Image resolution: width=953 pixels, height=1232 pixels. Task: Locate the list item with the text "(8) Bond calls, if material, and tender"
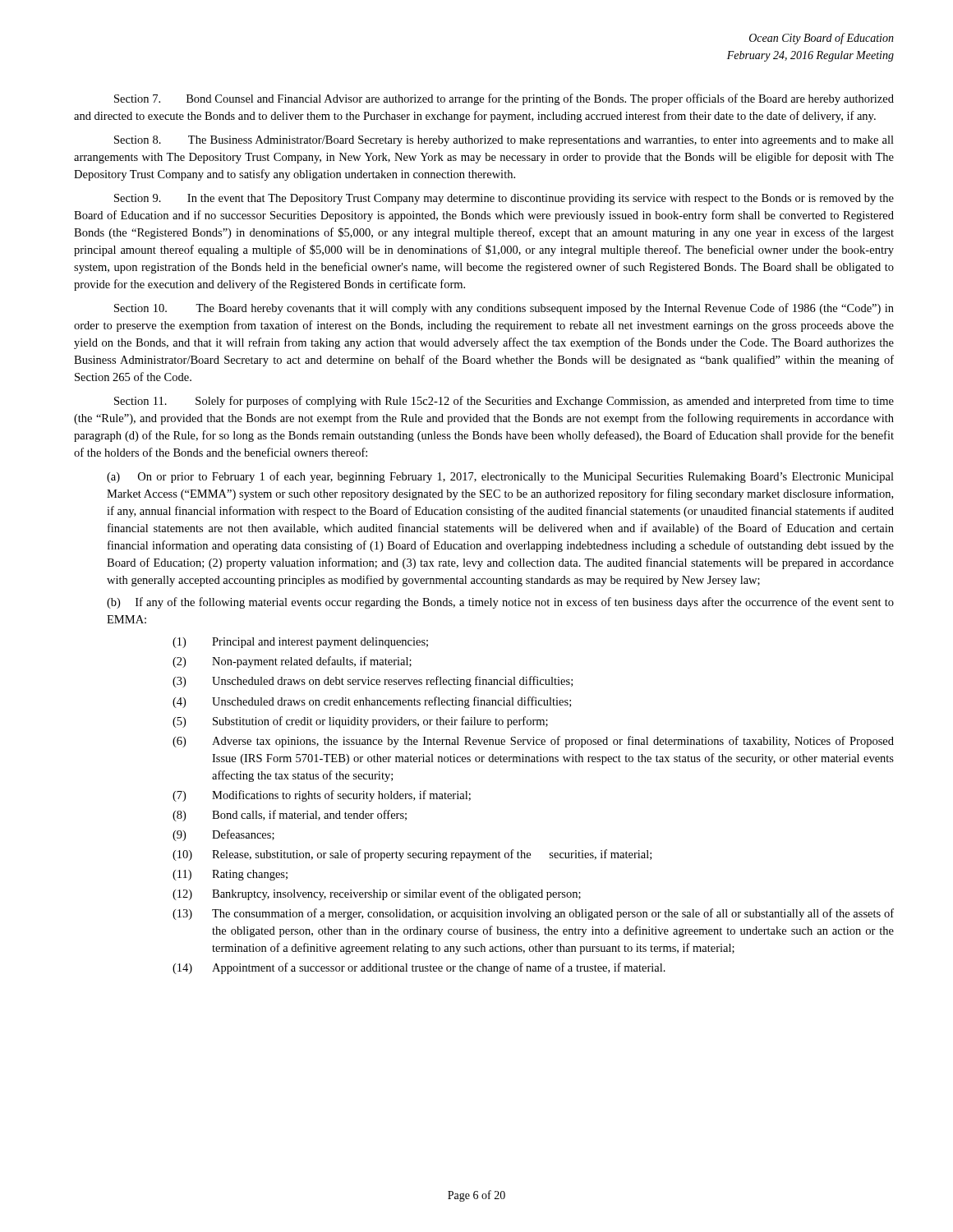point(290,816)
